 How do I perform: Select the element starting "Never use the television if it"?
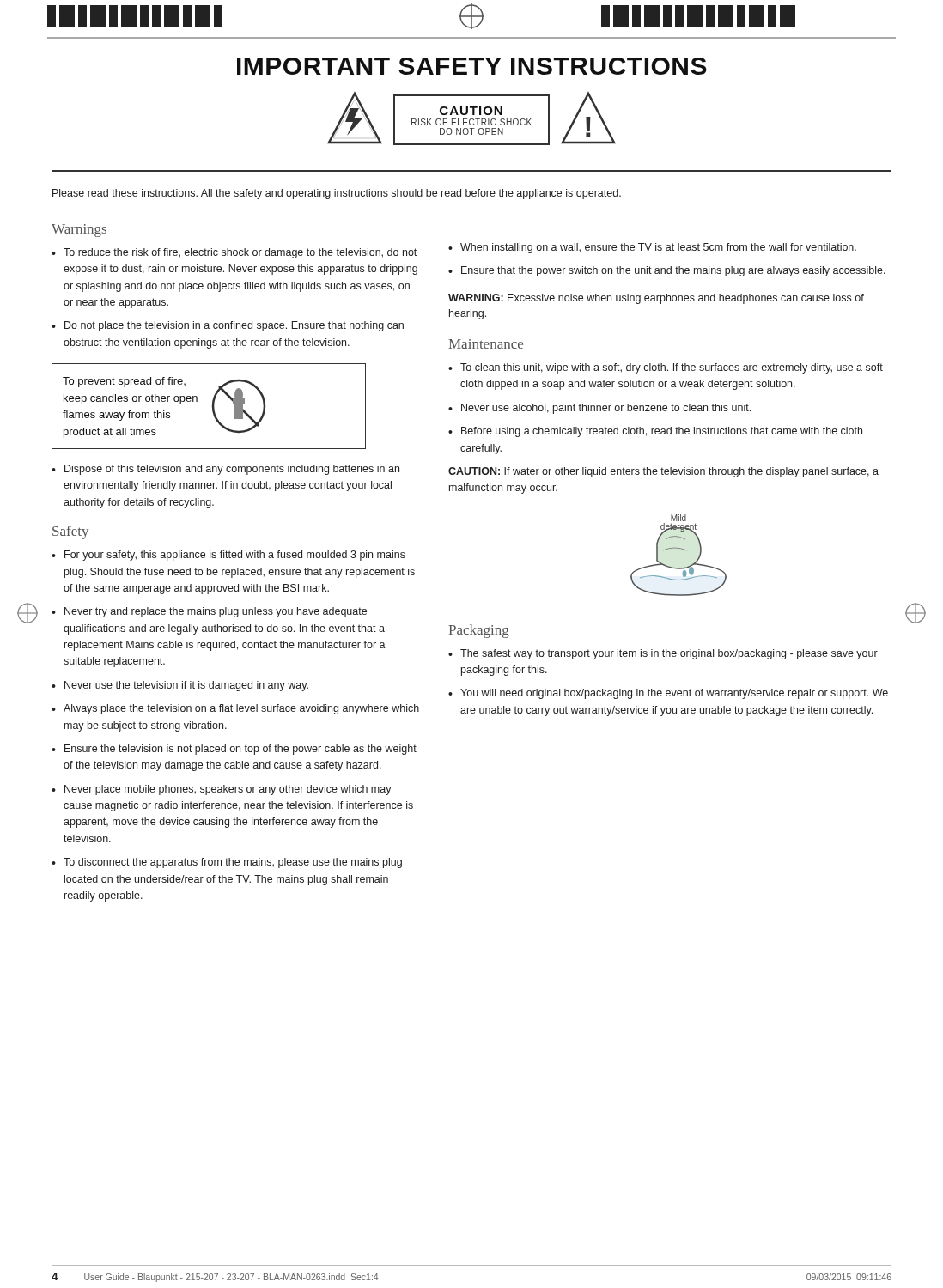[x=186, y=685]
